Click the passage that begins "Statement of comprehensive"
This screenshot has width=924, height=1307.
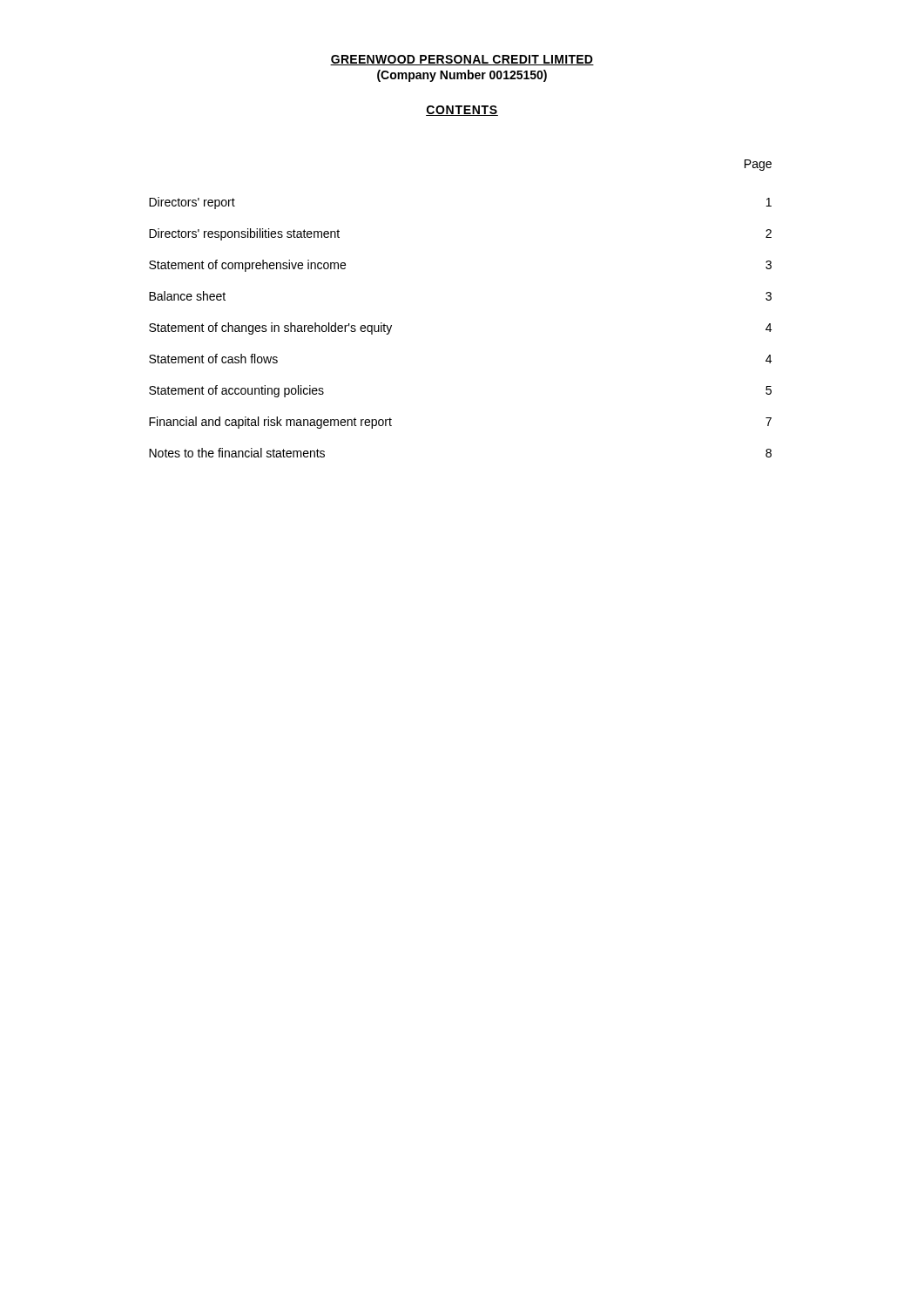[x=246, y=265]
